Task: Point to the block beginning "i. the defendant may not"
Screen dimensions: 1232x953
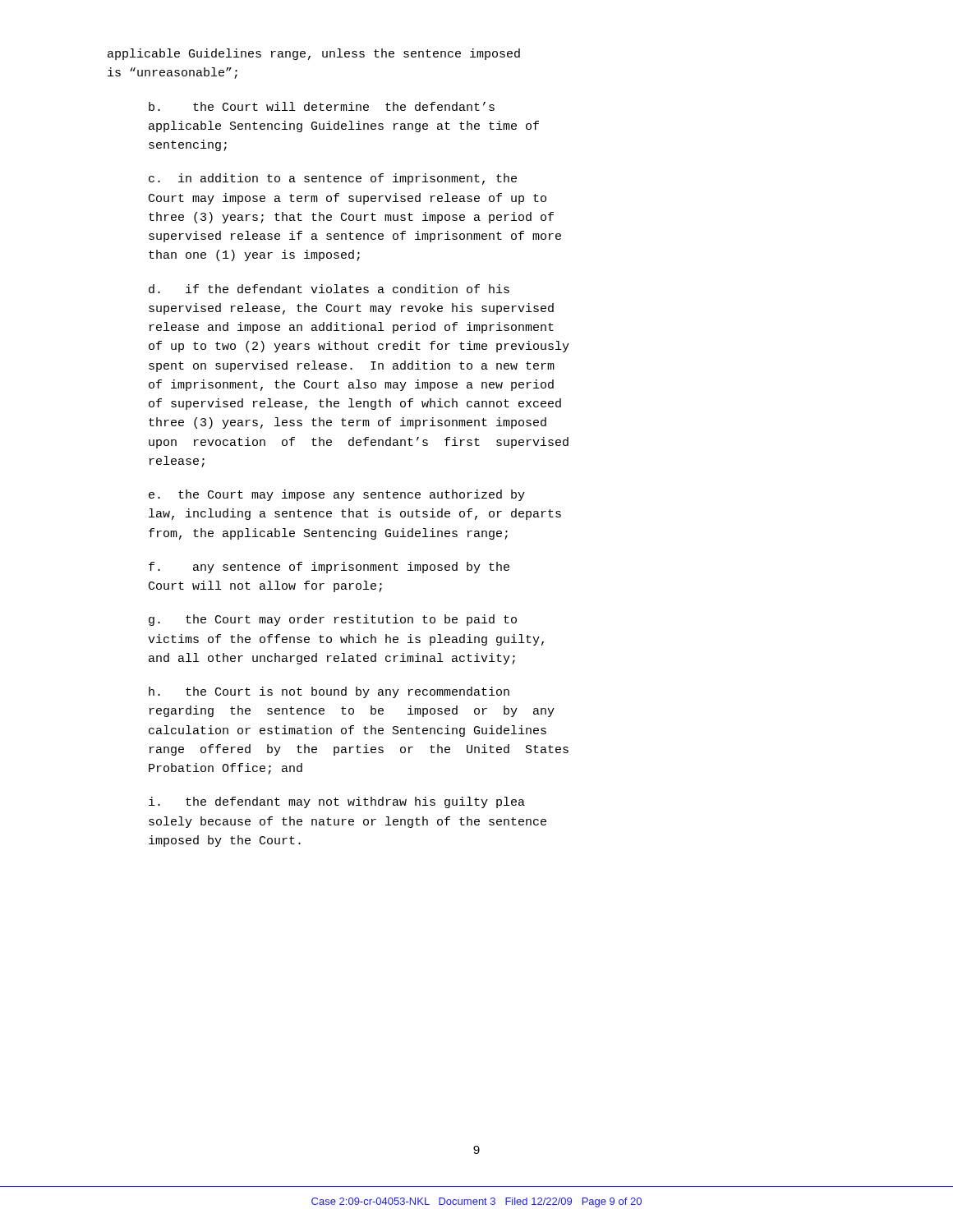Action: tap(348, 822)
